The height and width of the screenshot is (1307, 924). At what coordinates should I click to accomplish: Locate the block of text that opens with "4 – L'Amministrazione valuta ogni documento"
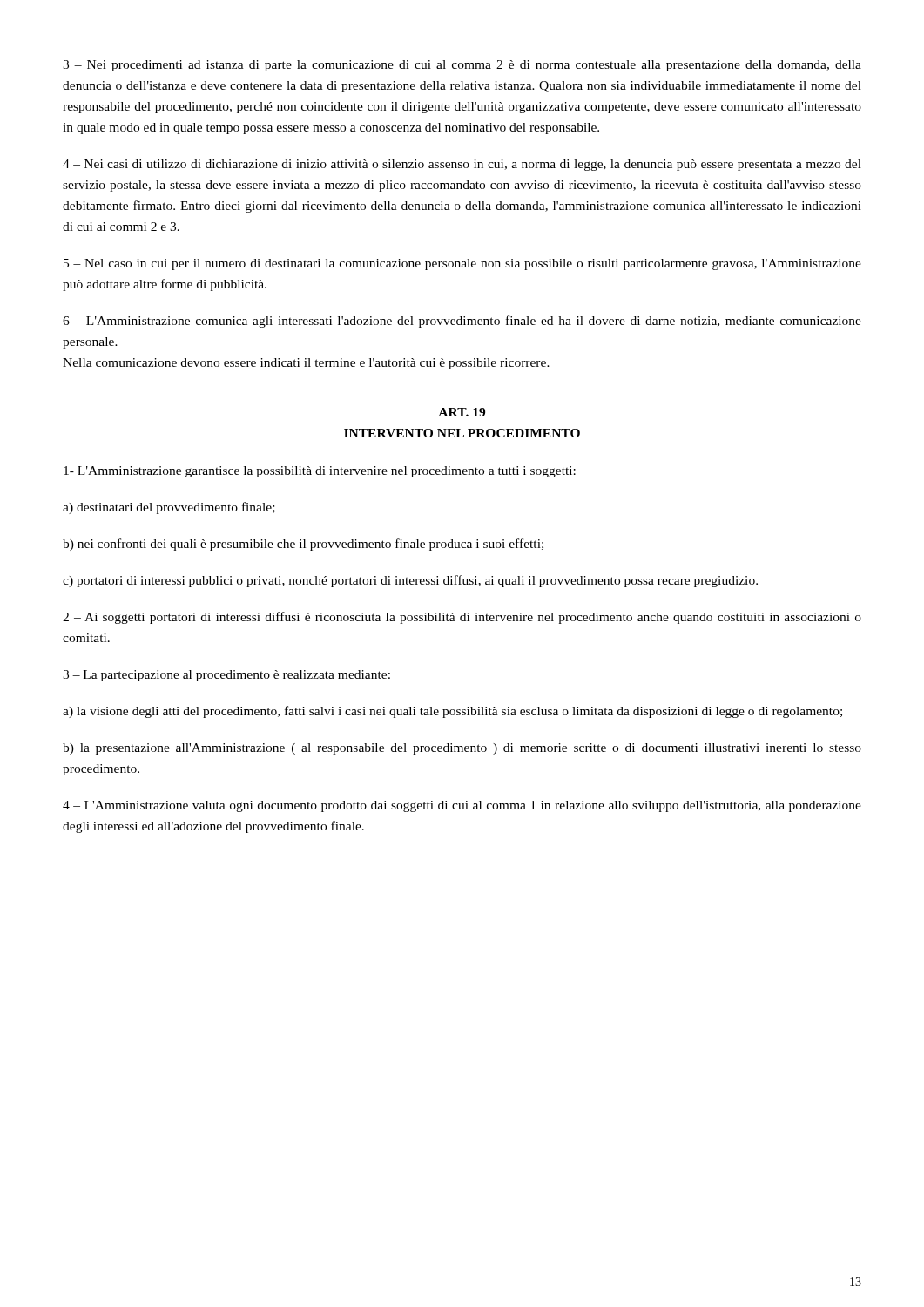tap(462, 815)
